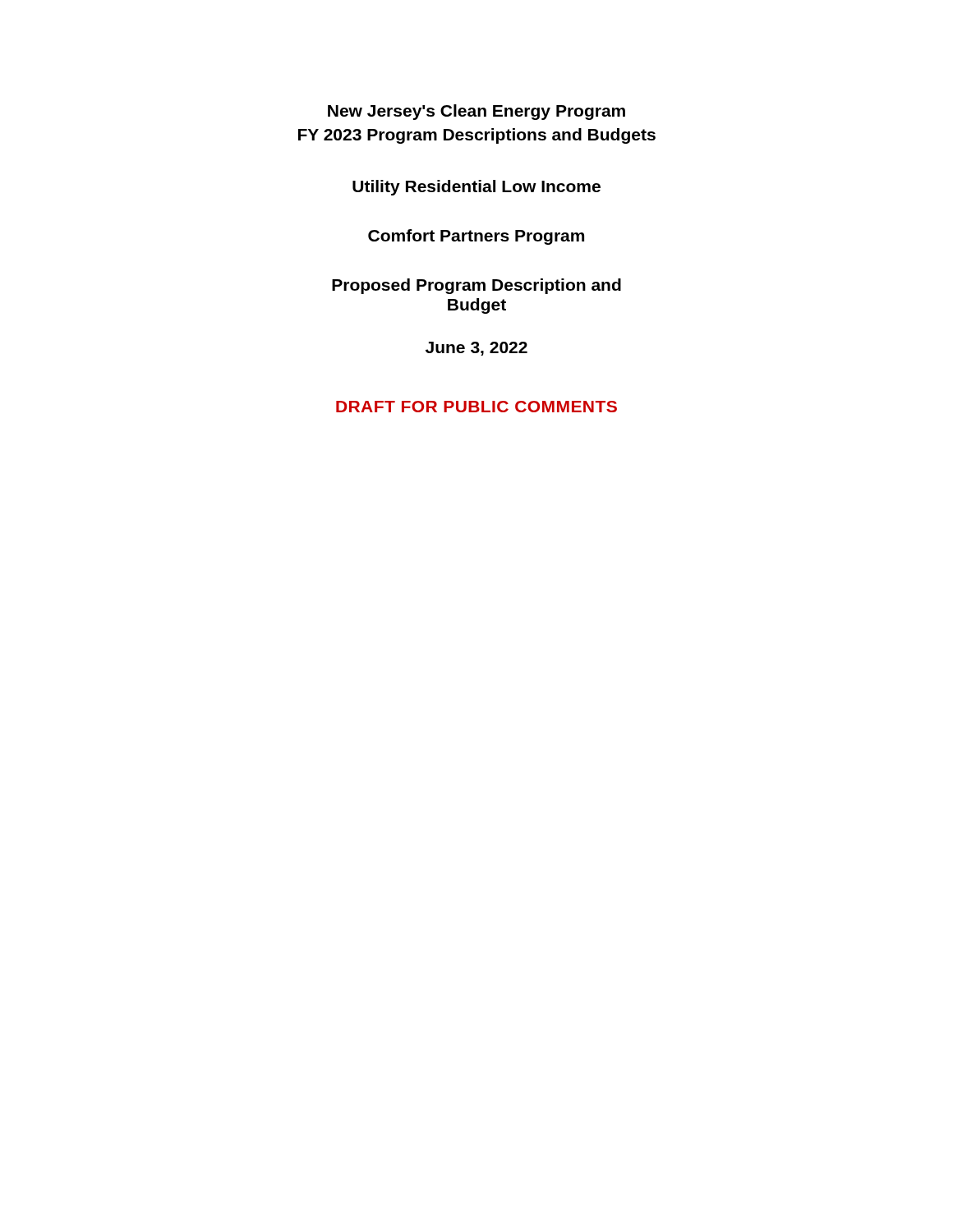The image size is (953, 1232).
Task: Select the block starting "Utility Residential Low Income"
Action: (x=476, y=186)
